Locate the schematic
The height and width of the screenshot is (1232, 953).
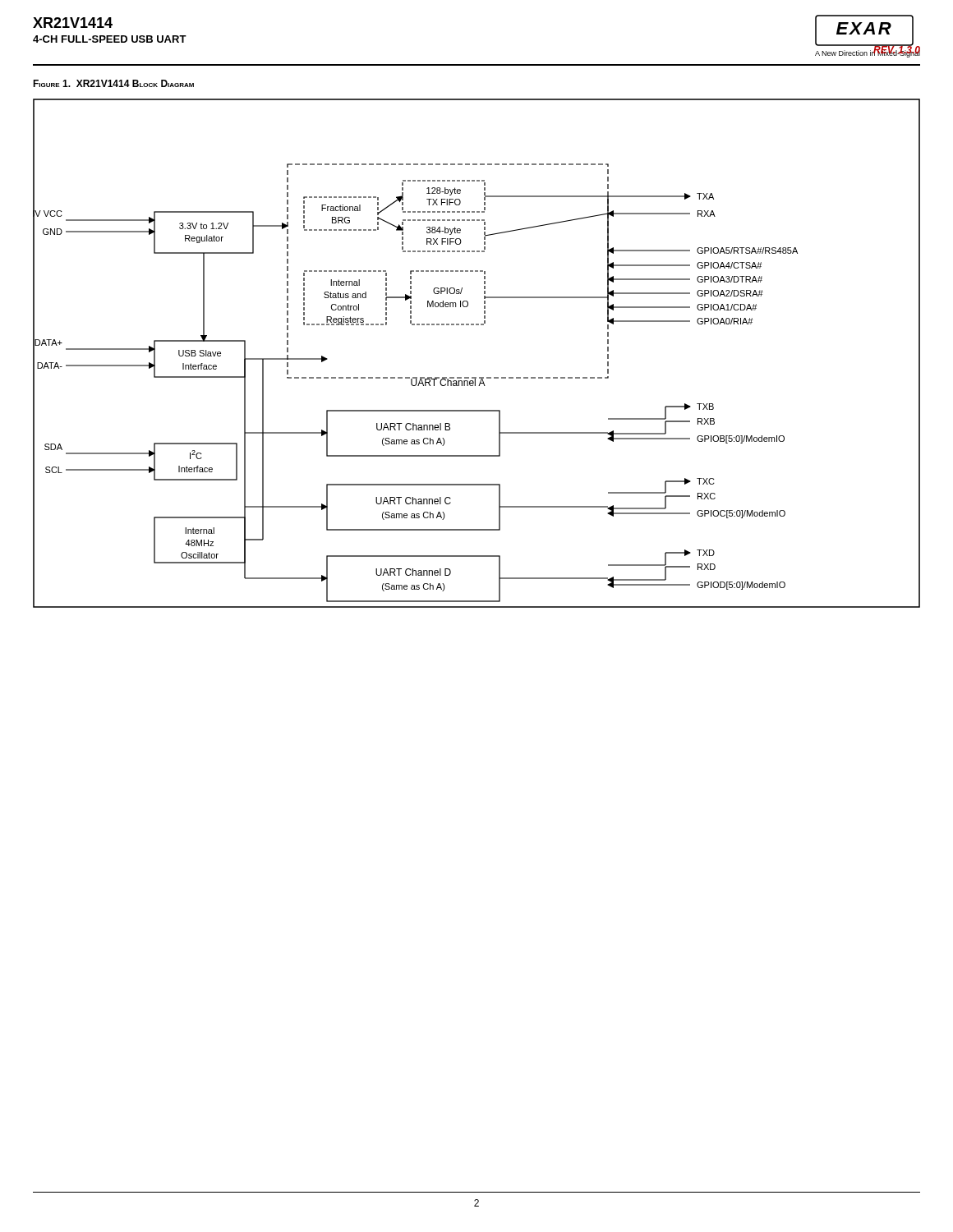476,353
